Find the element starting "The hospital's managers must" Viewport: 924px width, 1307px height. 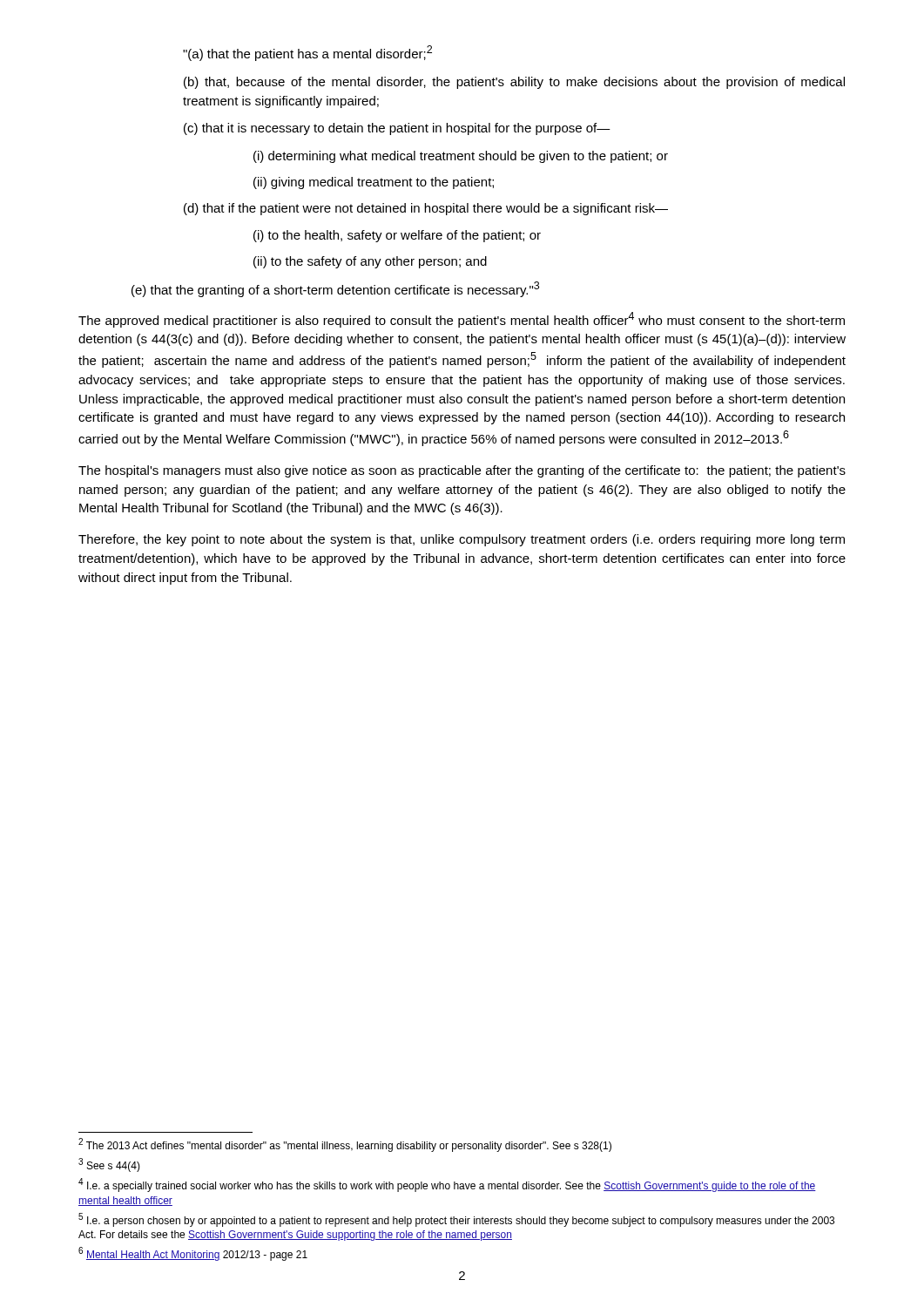pyautogui.click(x=462, y=489)
